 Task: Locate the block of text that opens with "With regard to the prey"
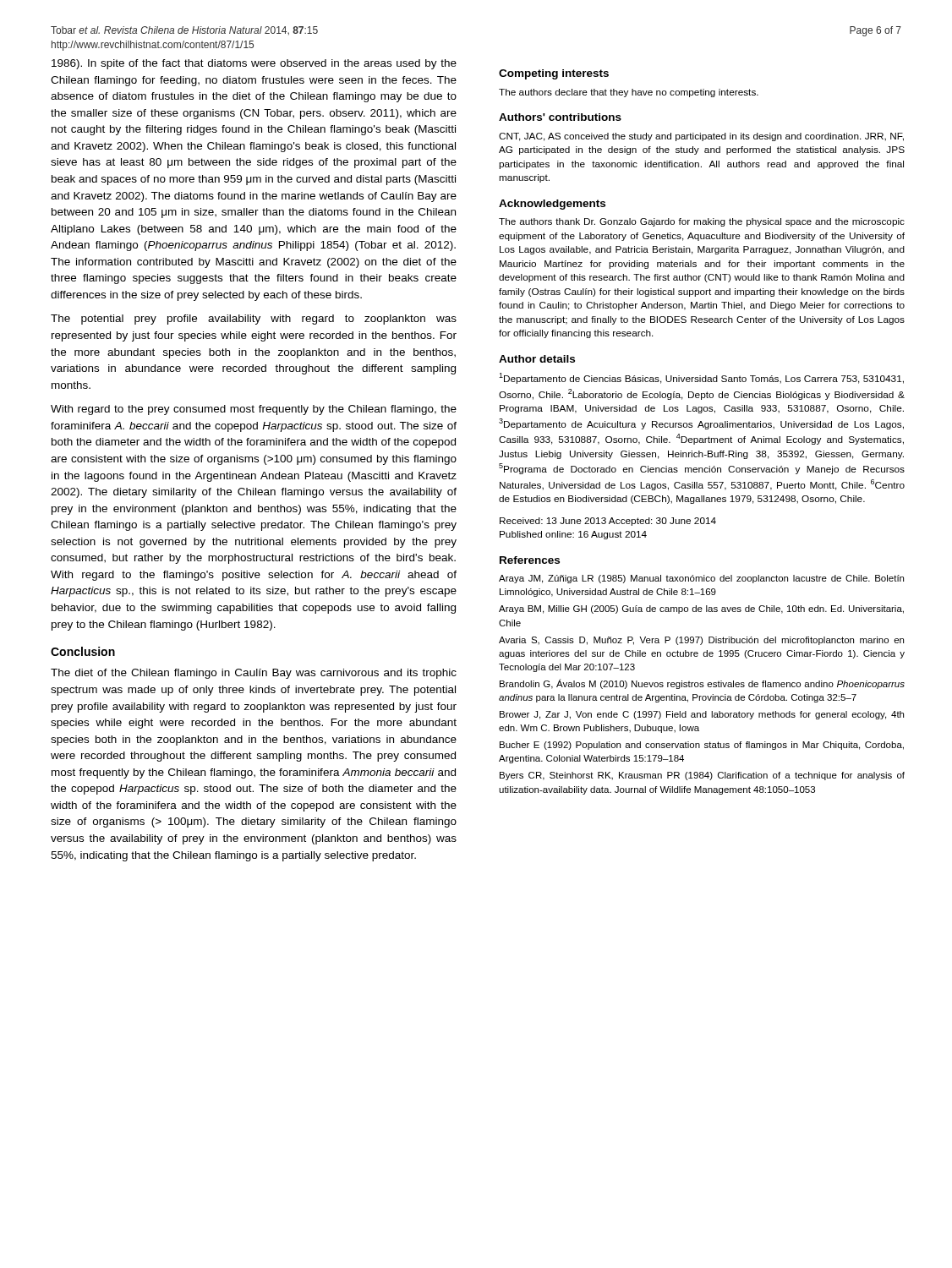click(x=254, y=517)
